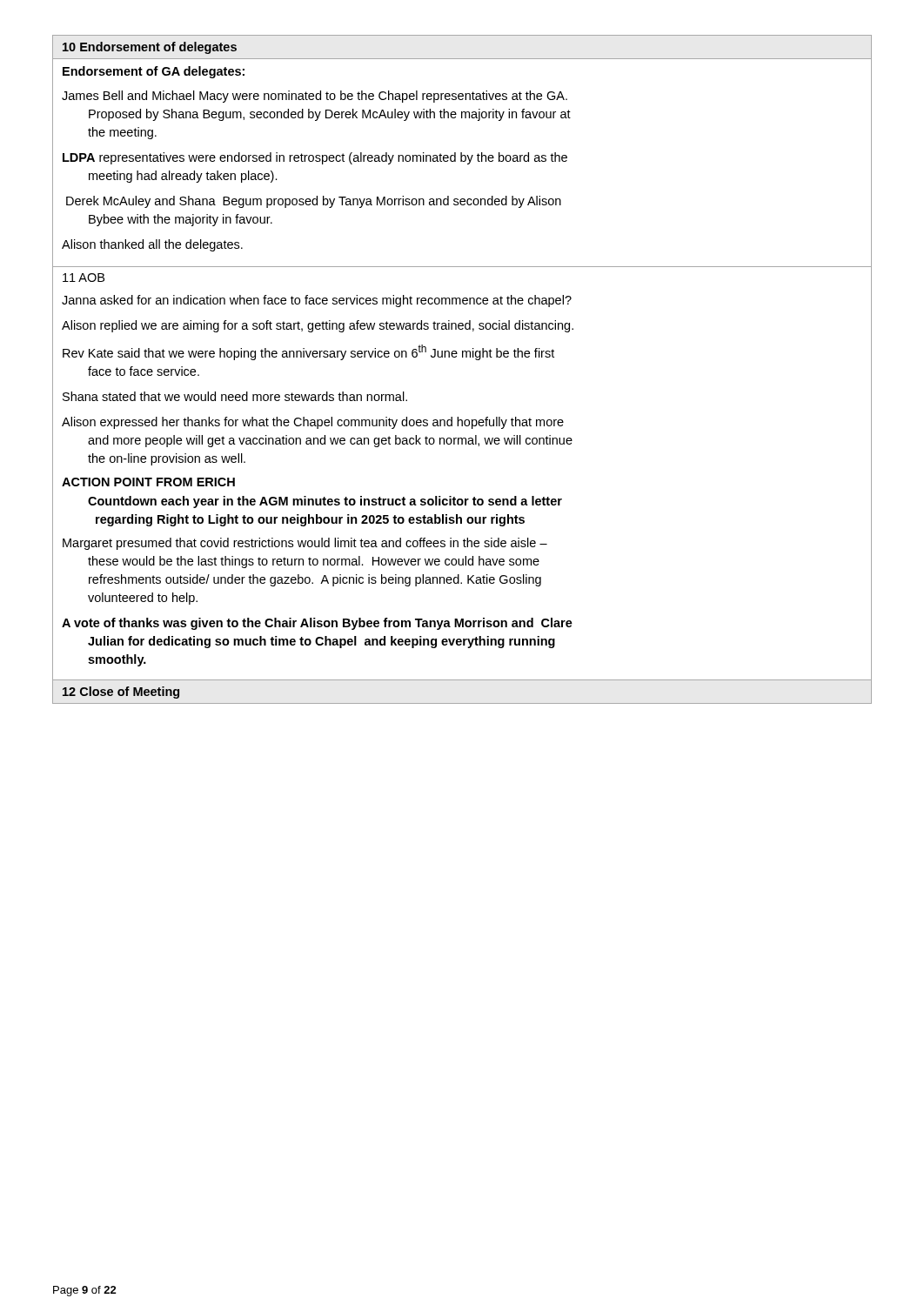Click on the text block that says "Alison replied we"
This screenshot has width=924, height=1305.
point(318,326)
